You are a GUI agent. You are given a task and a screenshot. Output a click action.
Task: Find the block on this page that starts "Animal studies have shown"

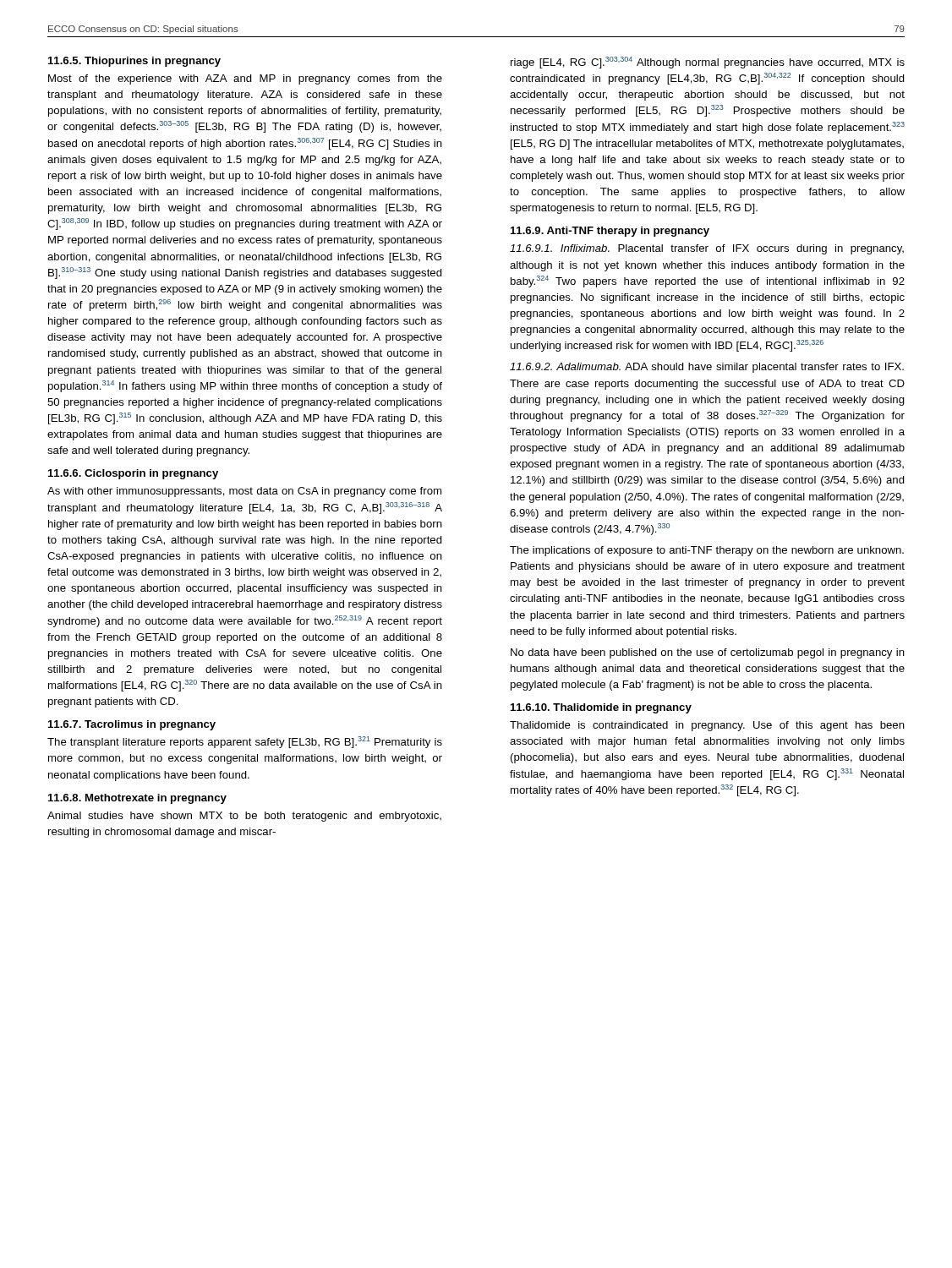[x=245, y=823]
